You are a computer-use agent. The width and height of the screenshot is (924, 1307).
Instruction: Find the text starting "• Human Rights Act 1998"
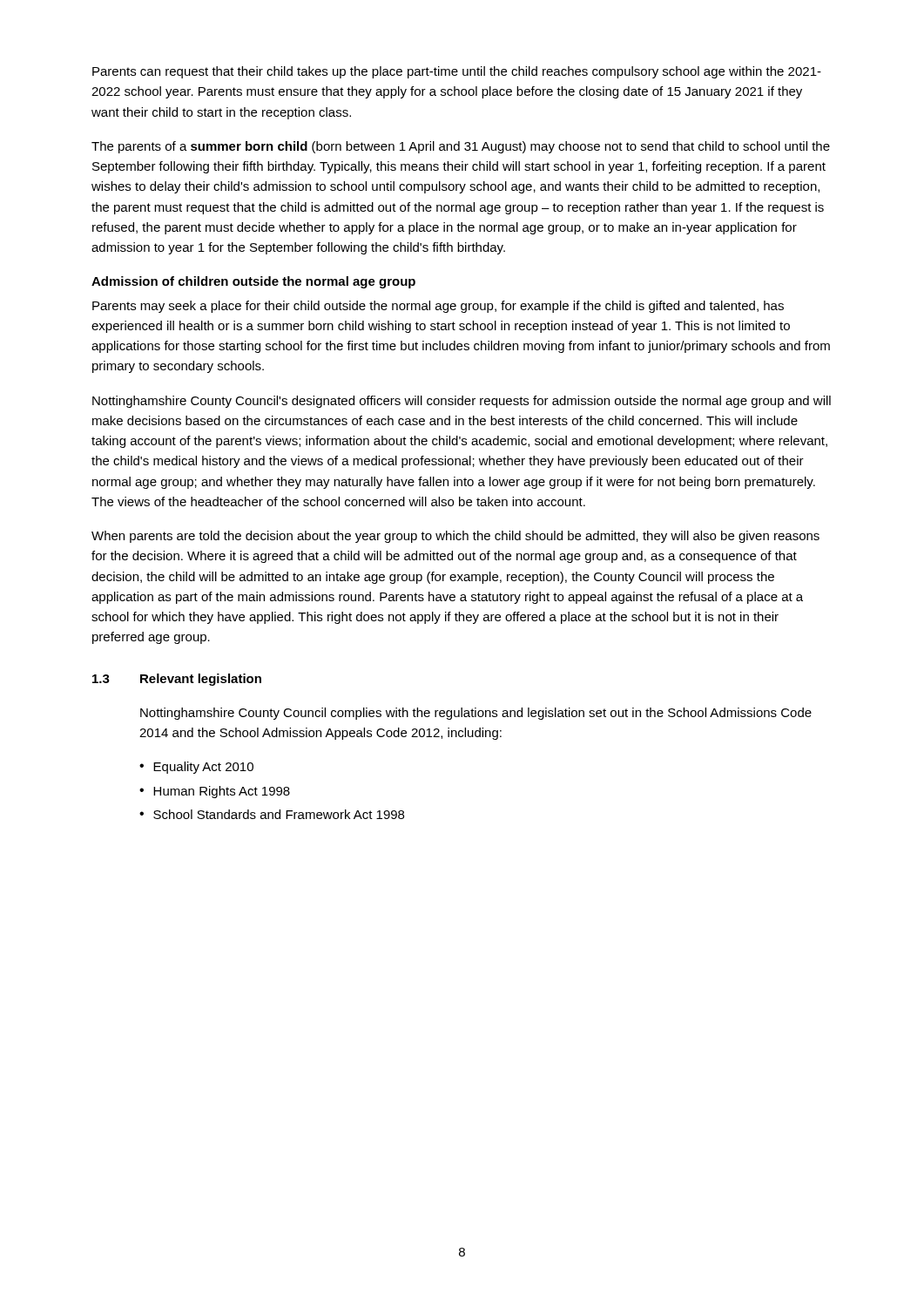click(215, 790)
